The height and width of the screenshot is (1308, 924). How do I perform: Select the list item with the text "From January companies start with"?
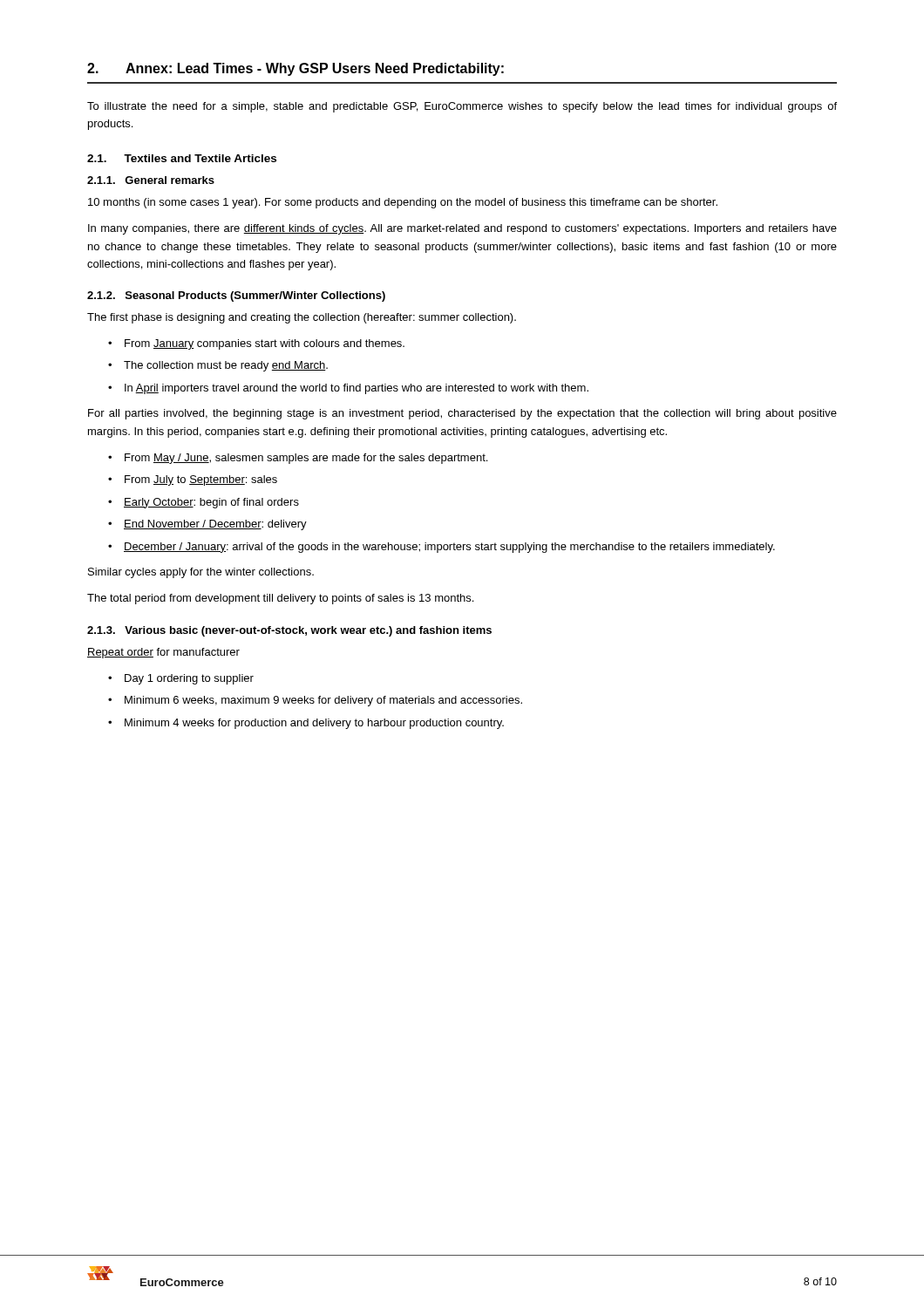click(265, 343)
